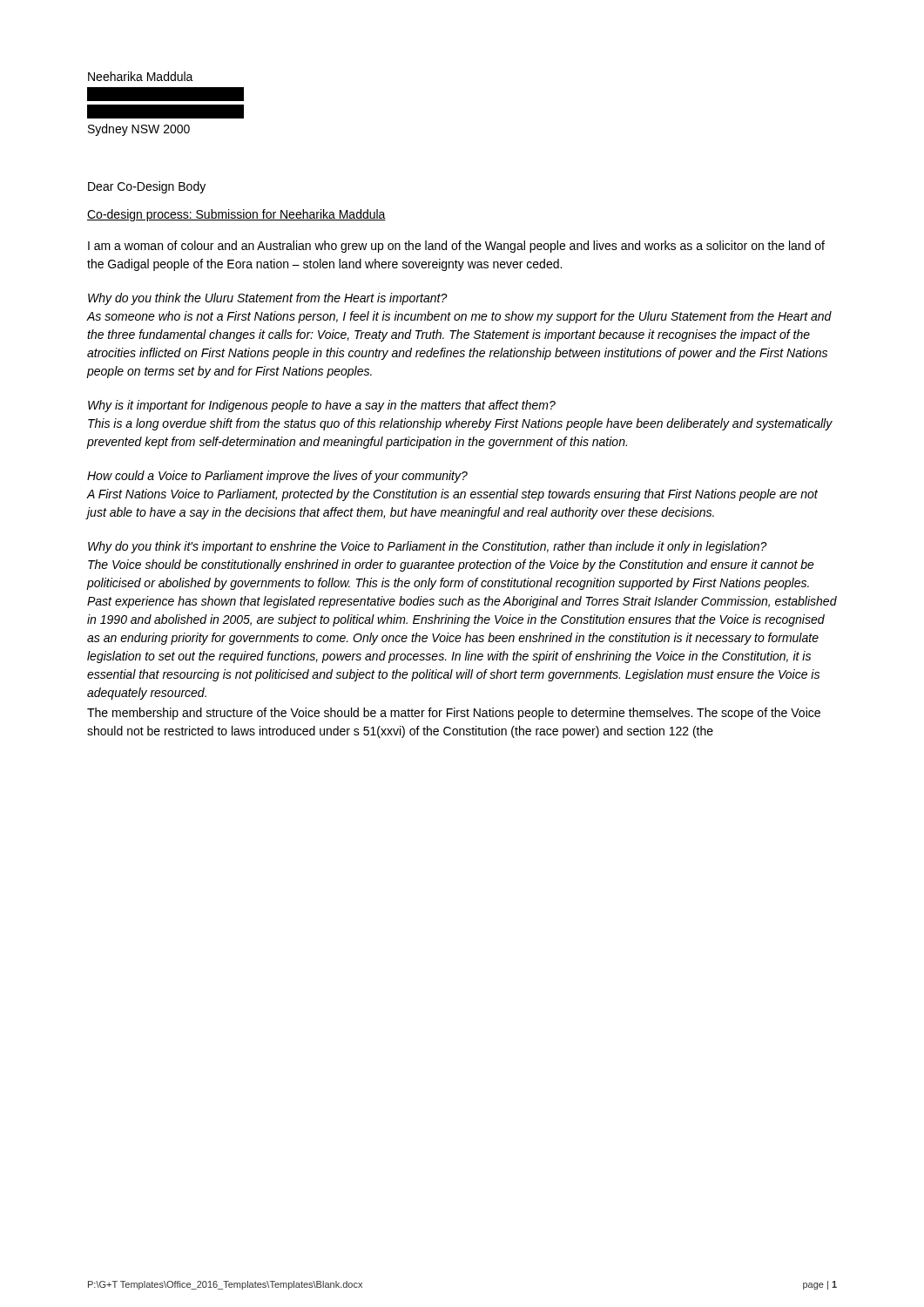This screenshot has height=1307, width=924.
Task: Point to the text block starting "I am a woman of colour and"
Action: pyautogui.click(x=462, y=255)
